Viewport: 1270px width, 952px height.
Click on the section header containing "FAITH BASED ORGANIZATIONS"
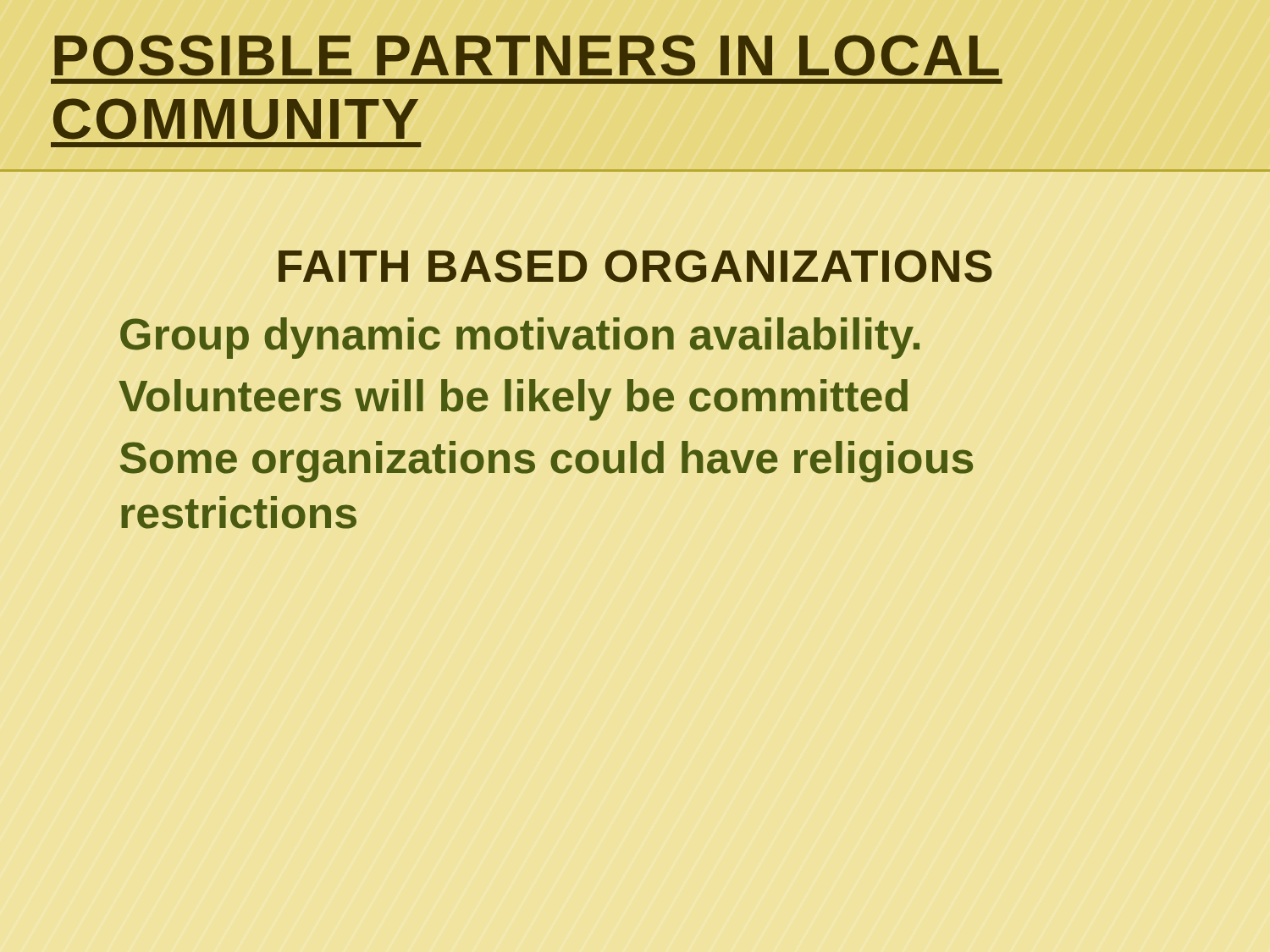pos(660,265)
